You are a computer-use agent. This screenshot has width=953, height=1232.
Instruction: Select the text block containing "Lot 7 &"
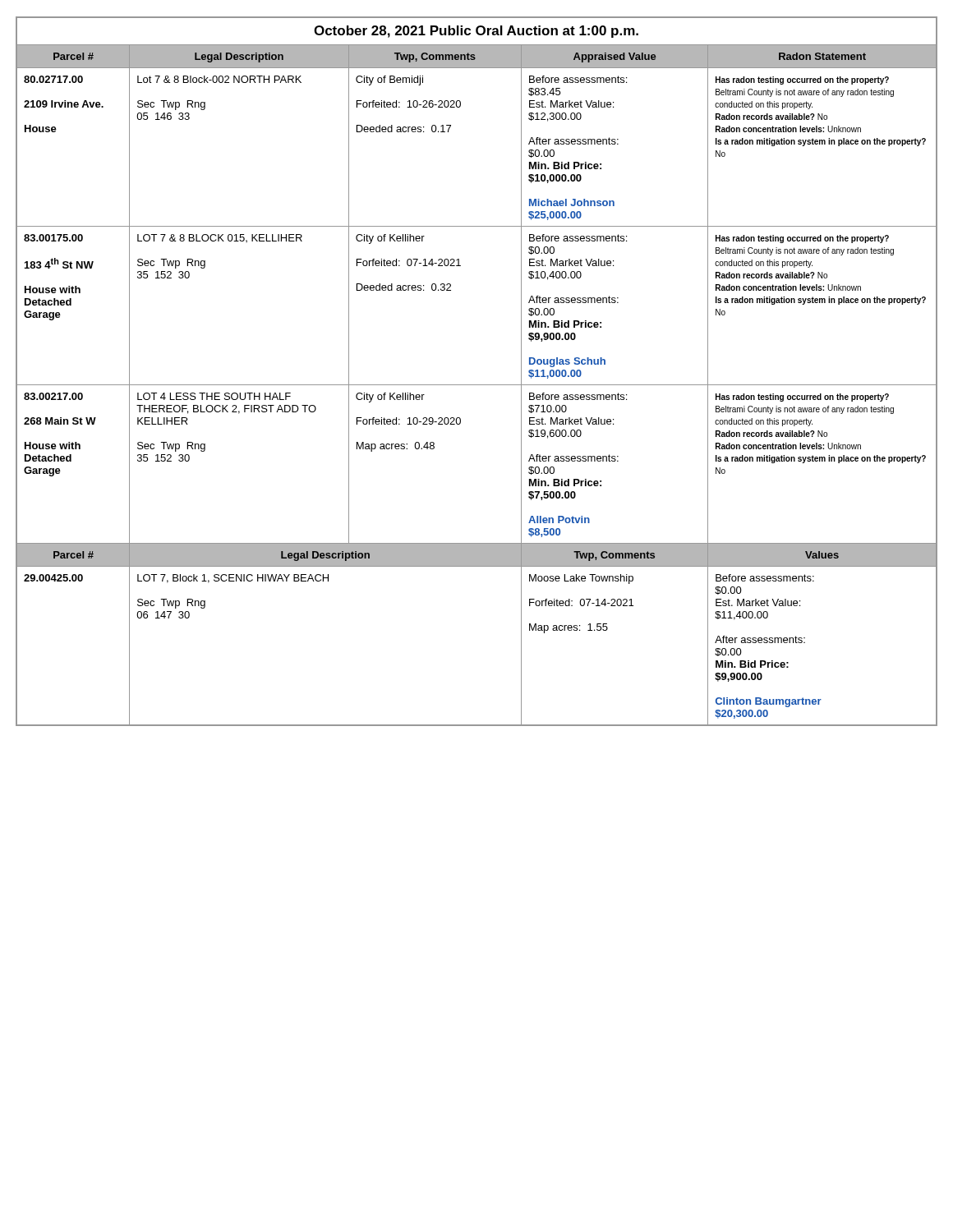tap(219, 79)
